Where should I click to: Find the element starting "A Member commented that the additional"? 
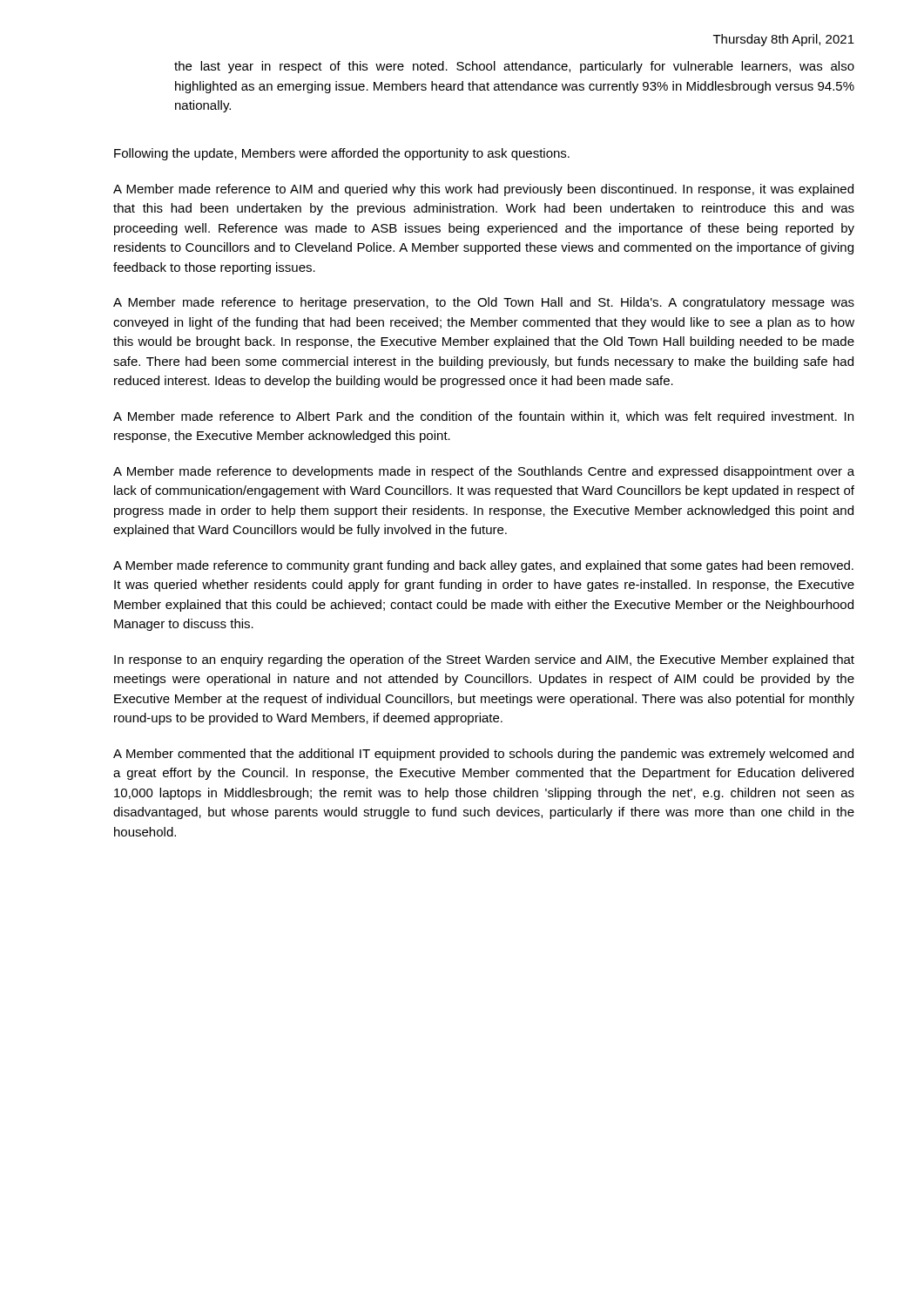click(484, 792)
